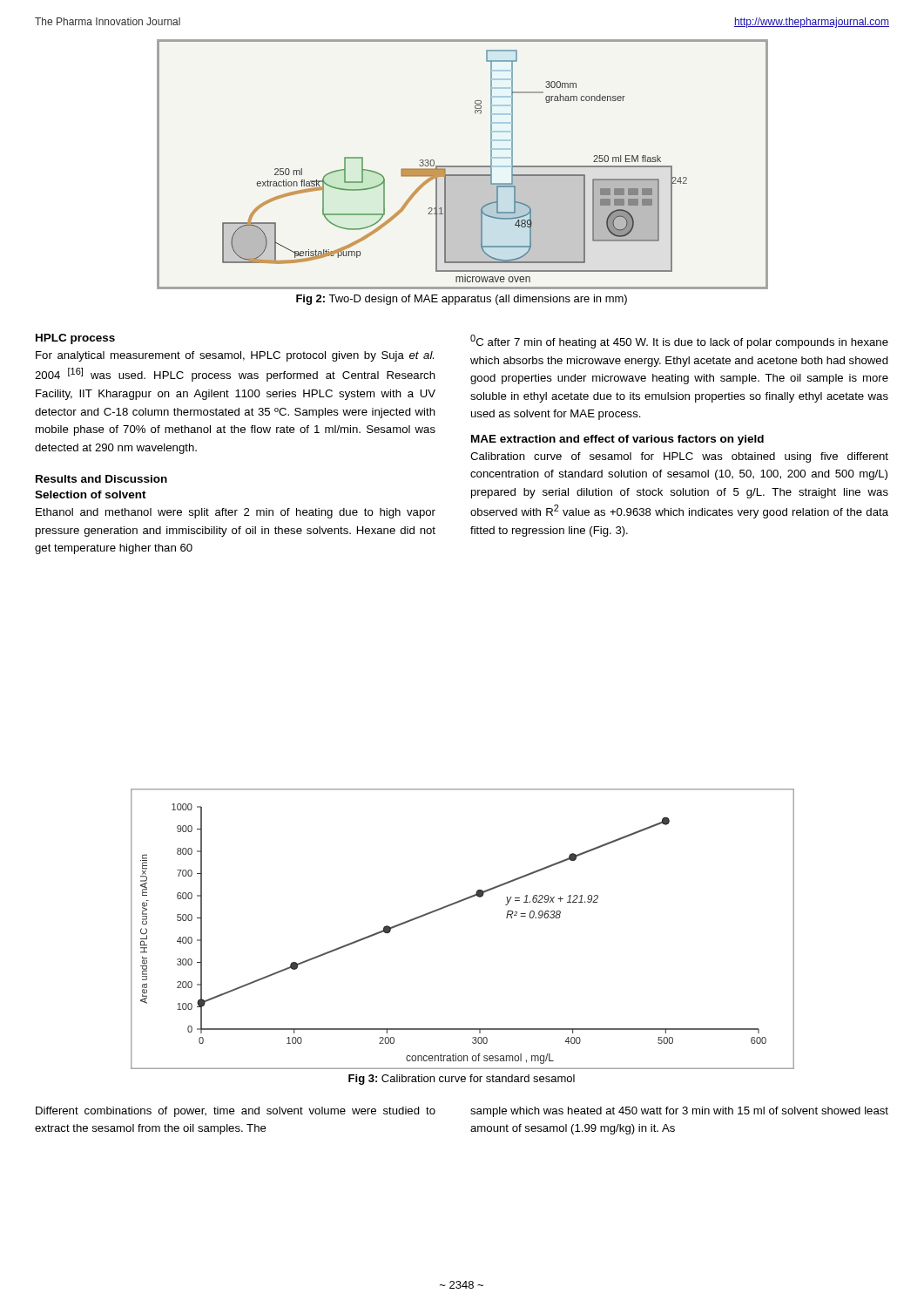Navigate to the text block starting "Different combinations of power, time and"
The width and height of the screenshot is (924, 1307).
235,1119
